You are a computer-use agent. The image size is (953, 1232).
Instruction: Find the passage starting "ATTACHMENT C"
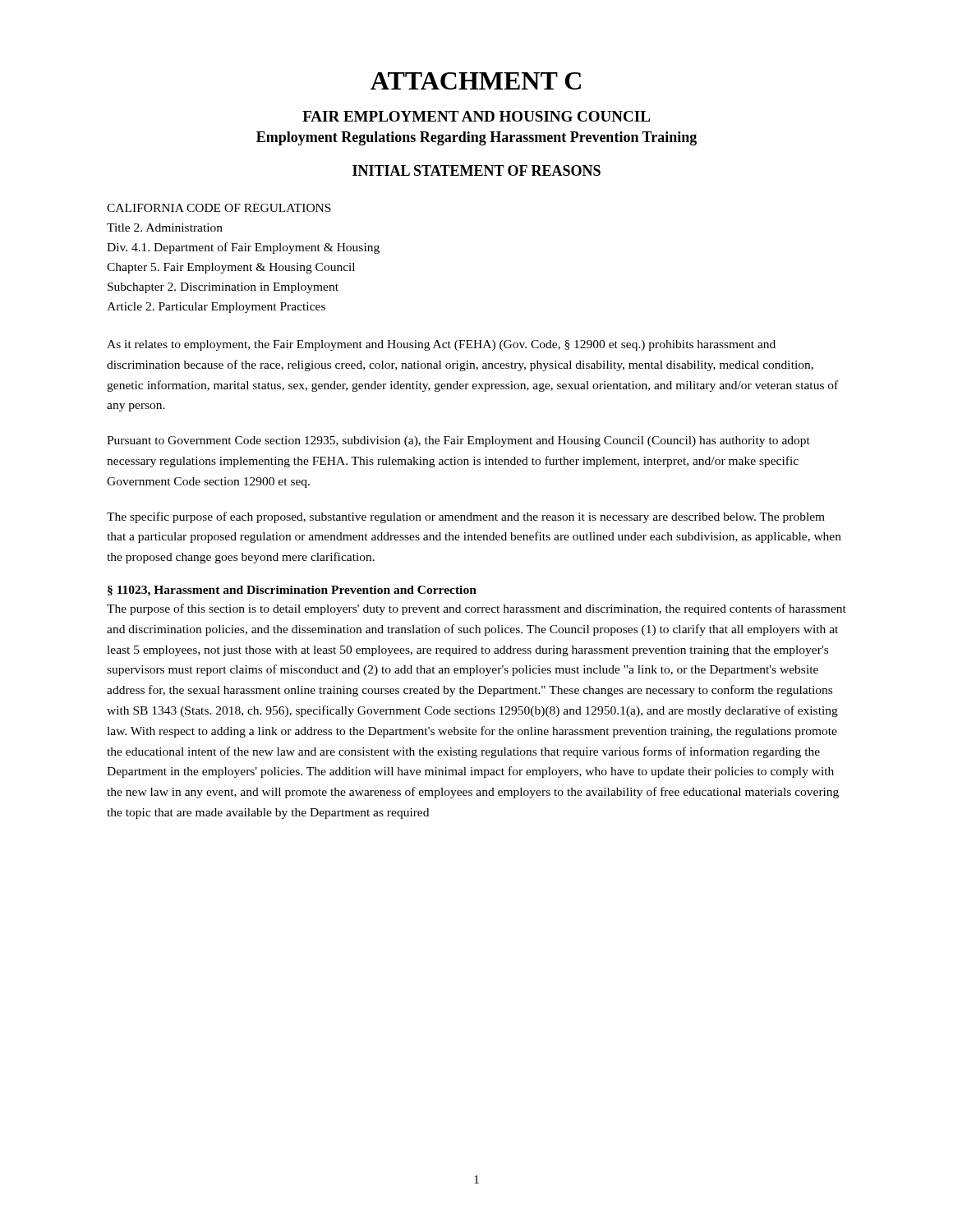click(476, 81)
